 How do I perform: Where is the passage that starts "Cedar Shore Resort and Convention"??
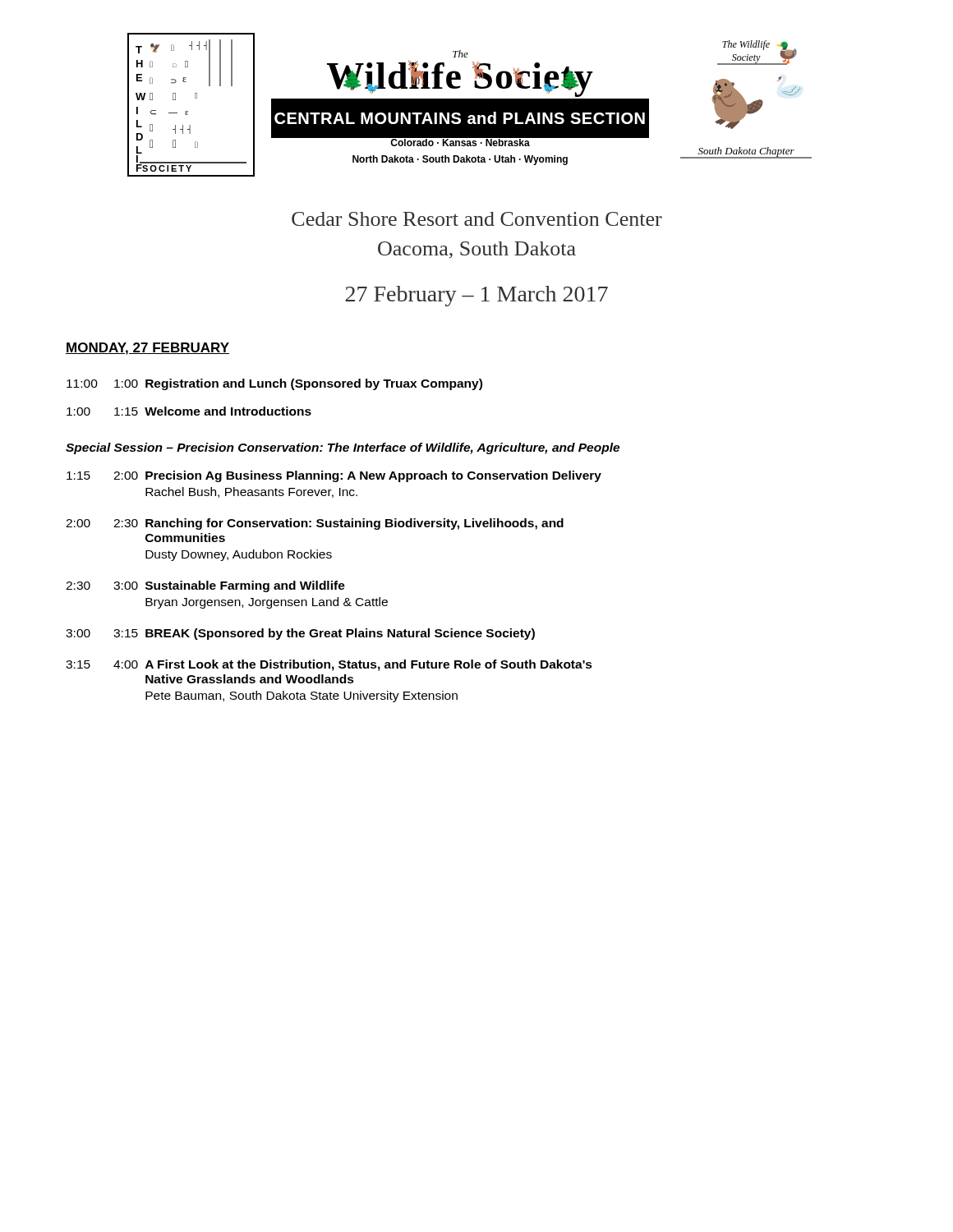(x=476, y=234)
